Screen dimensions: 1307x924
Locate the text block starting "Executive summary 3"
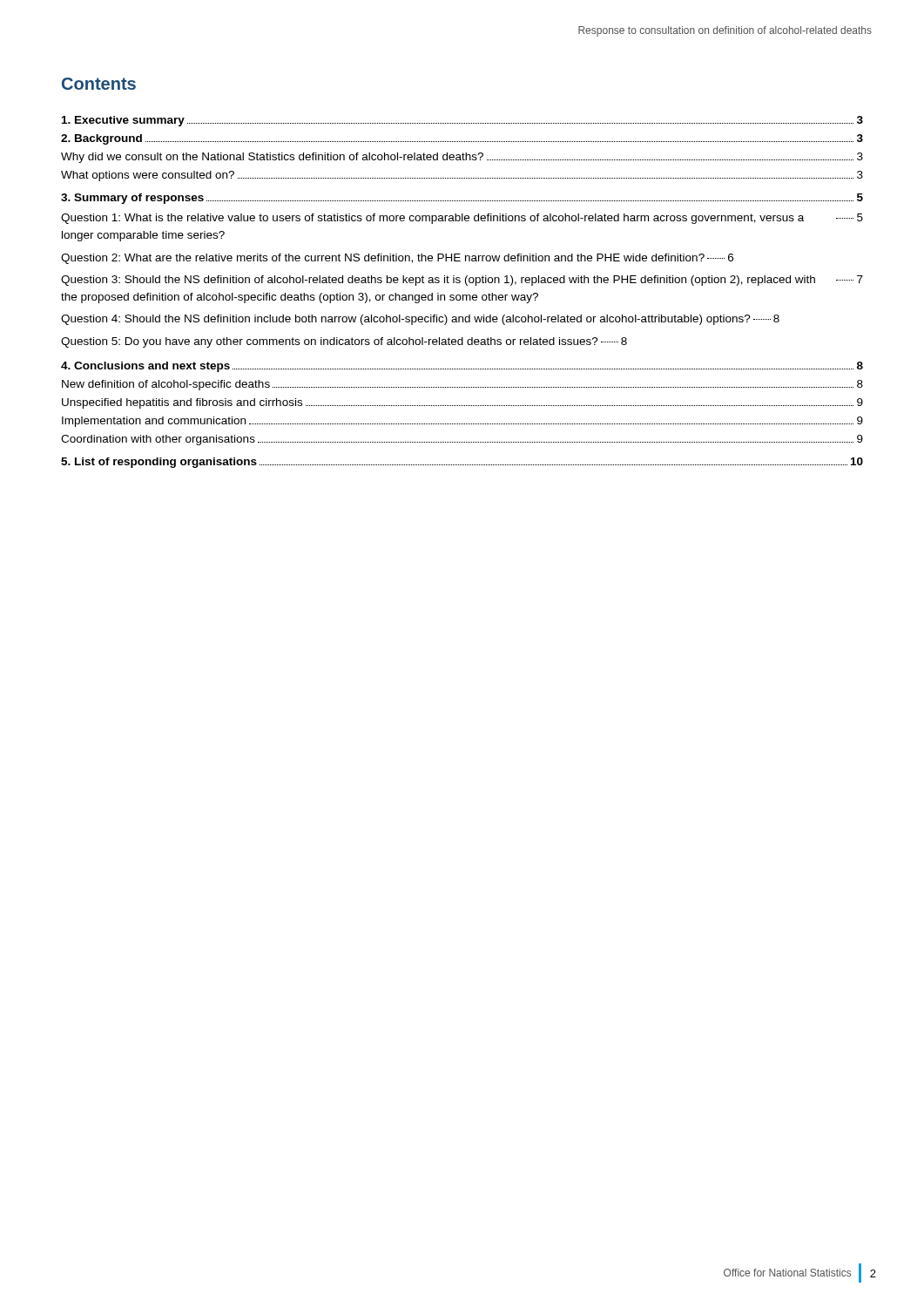point(462,120)
